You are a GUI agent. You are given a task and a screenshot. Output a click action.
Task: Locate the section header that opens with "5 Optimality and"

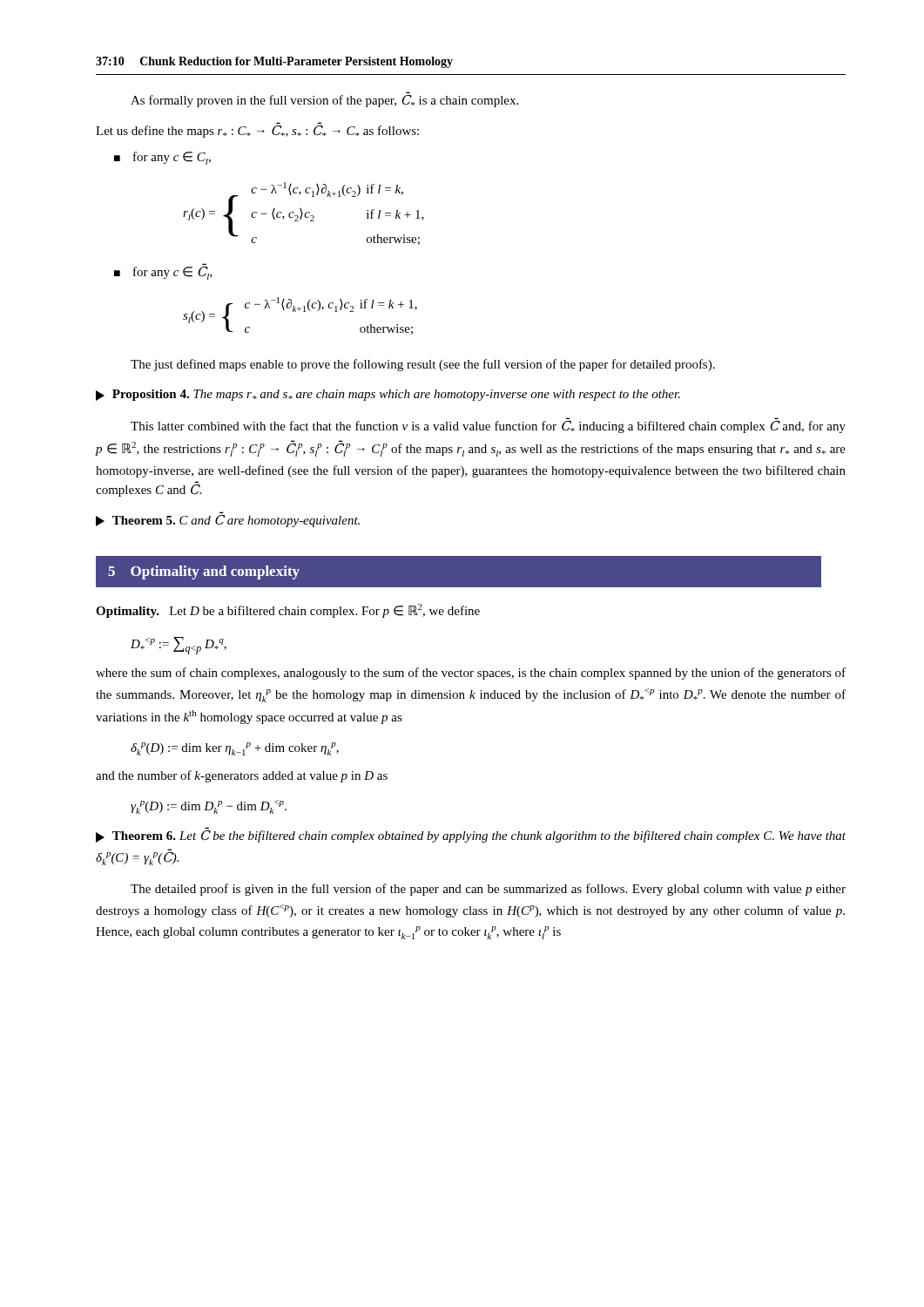(459, 571)
